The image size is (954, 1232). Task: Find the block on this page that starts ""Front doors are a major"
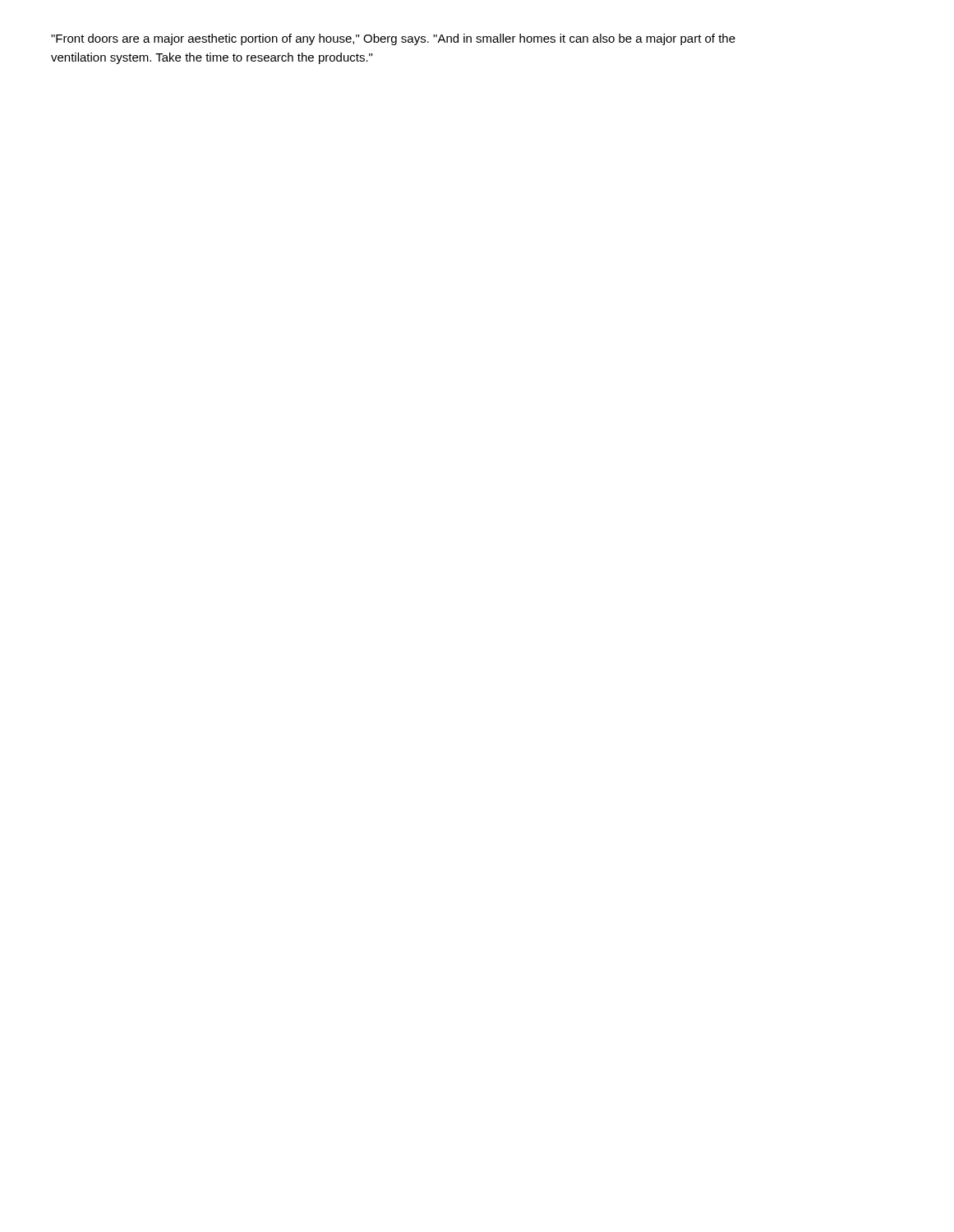pos(393,47)
